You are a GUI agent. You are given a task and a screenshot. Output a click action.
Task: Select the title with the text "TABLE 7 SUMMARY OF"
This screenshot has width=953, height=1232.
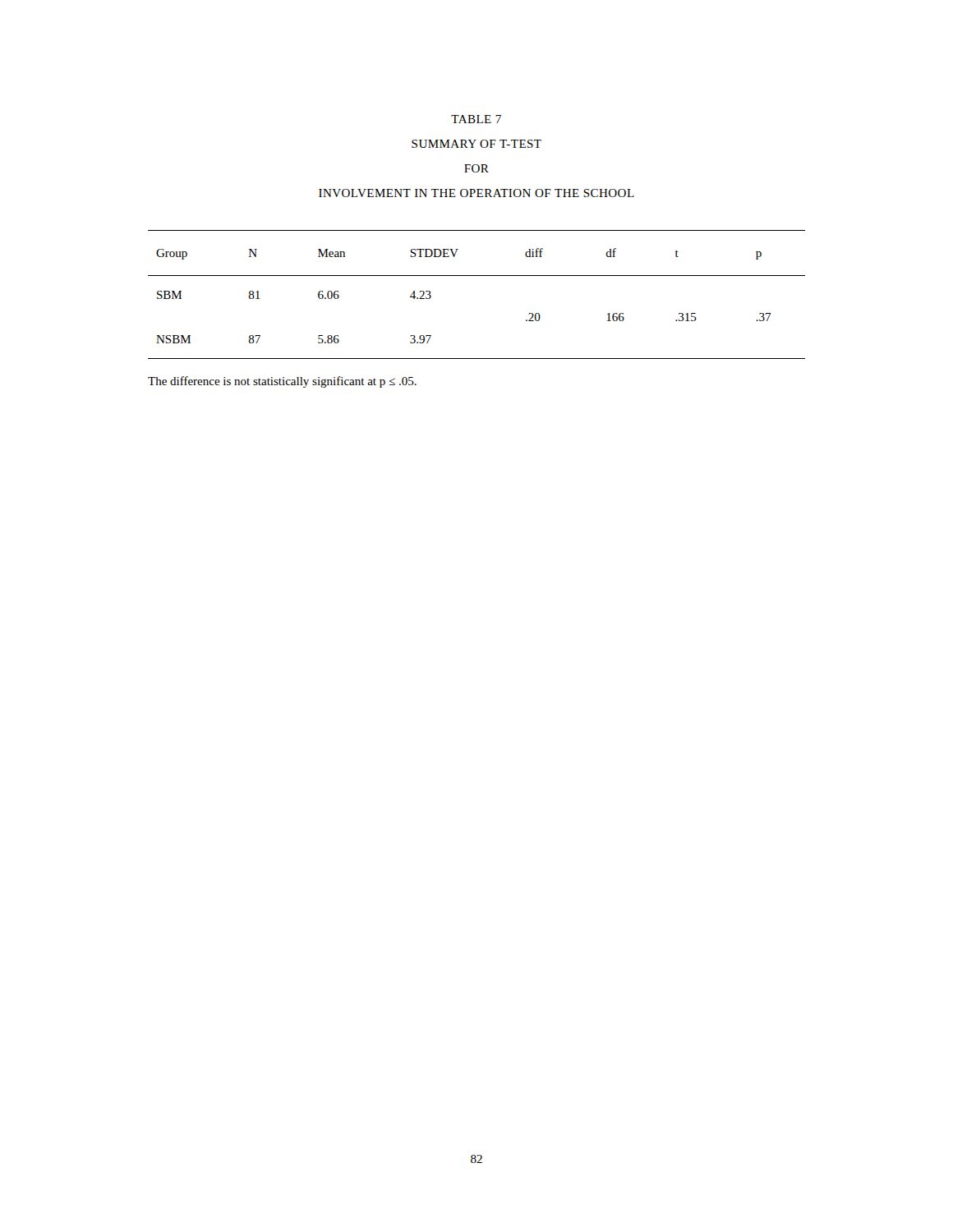coord(476,156)
